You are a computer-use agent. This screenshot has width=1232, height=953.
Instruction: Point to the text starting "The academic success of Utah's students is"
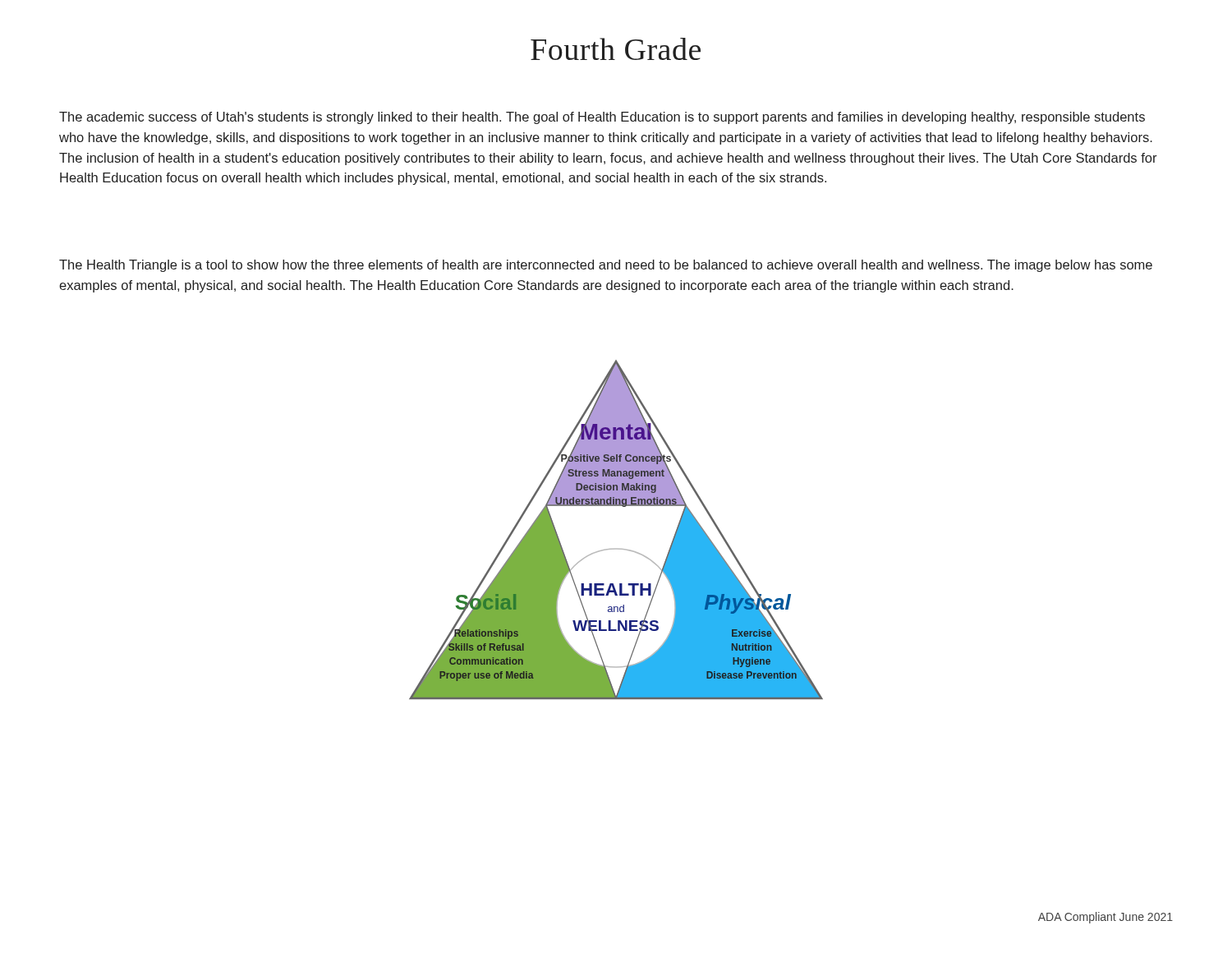click(x=608, y=147)
